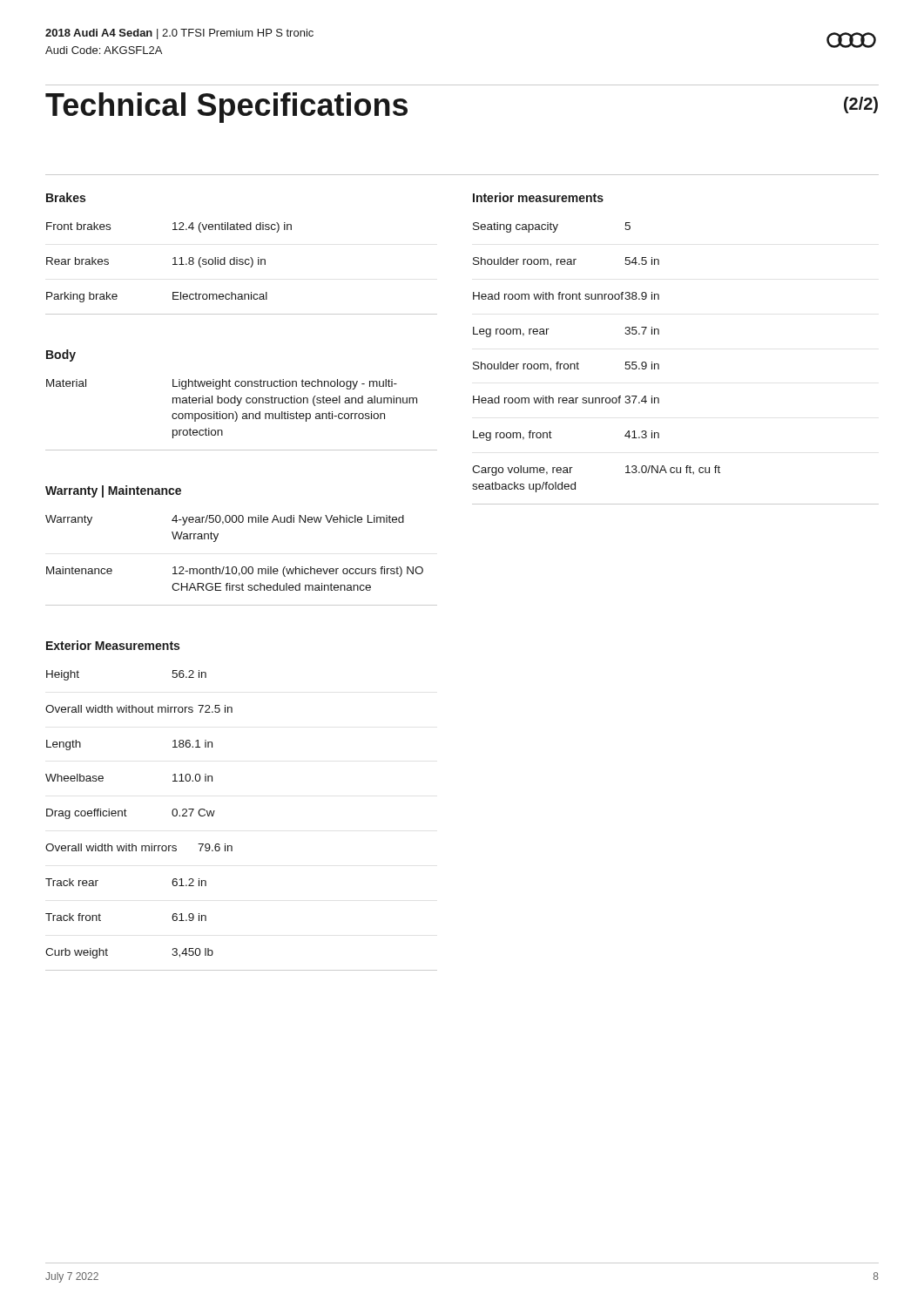Select the table that reads "Front brakes 12.4"

coord(241,266)
